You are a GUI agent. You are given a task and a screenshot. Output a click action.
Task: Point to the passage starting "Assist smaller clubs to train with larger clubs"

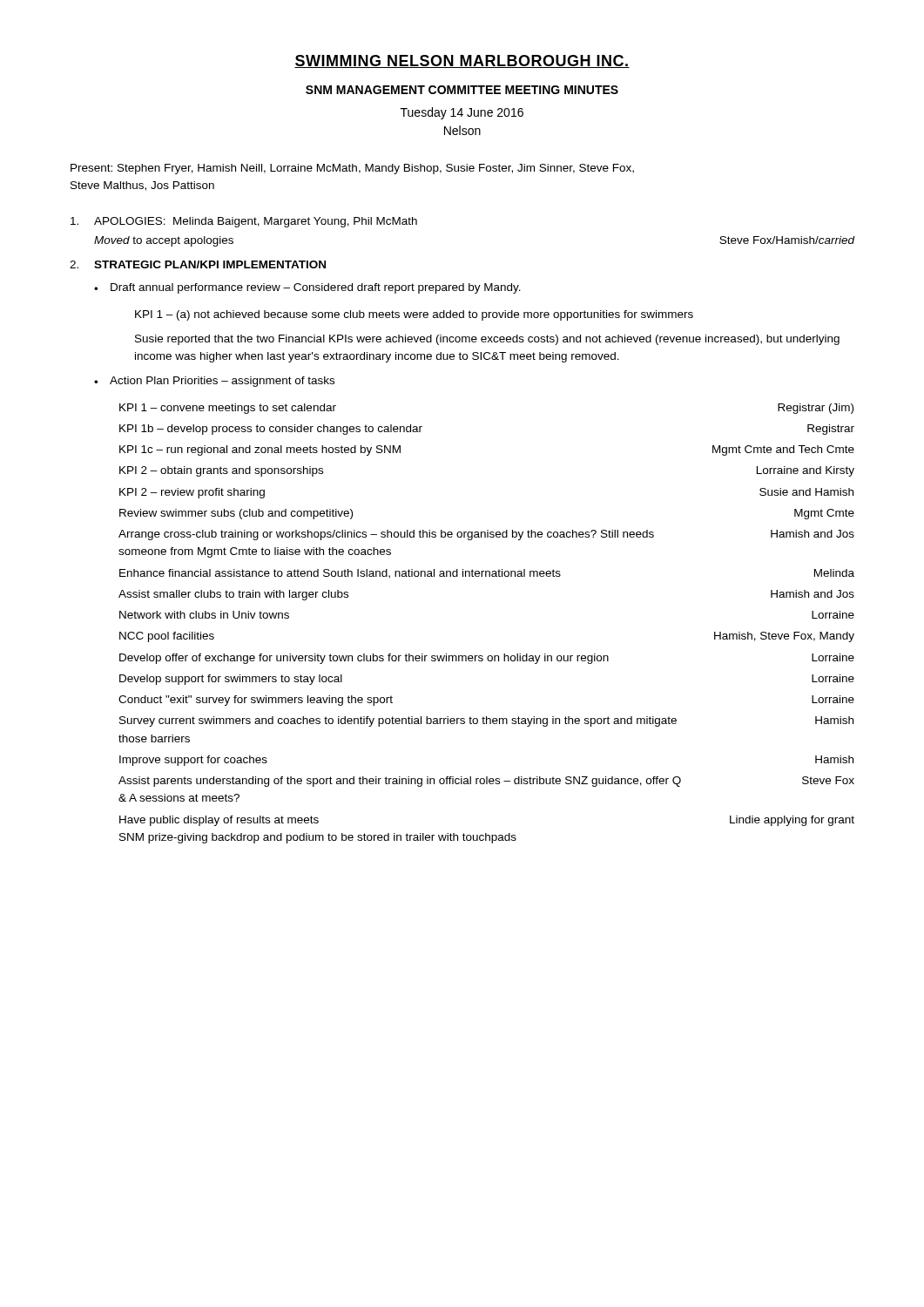(229, 595)
